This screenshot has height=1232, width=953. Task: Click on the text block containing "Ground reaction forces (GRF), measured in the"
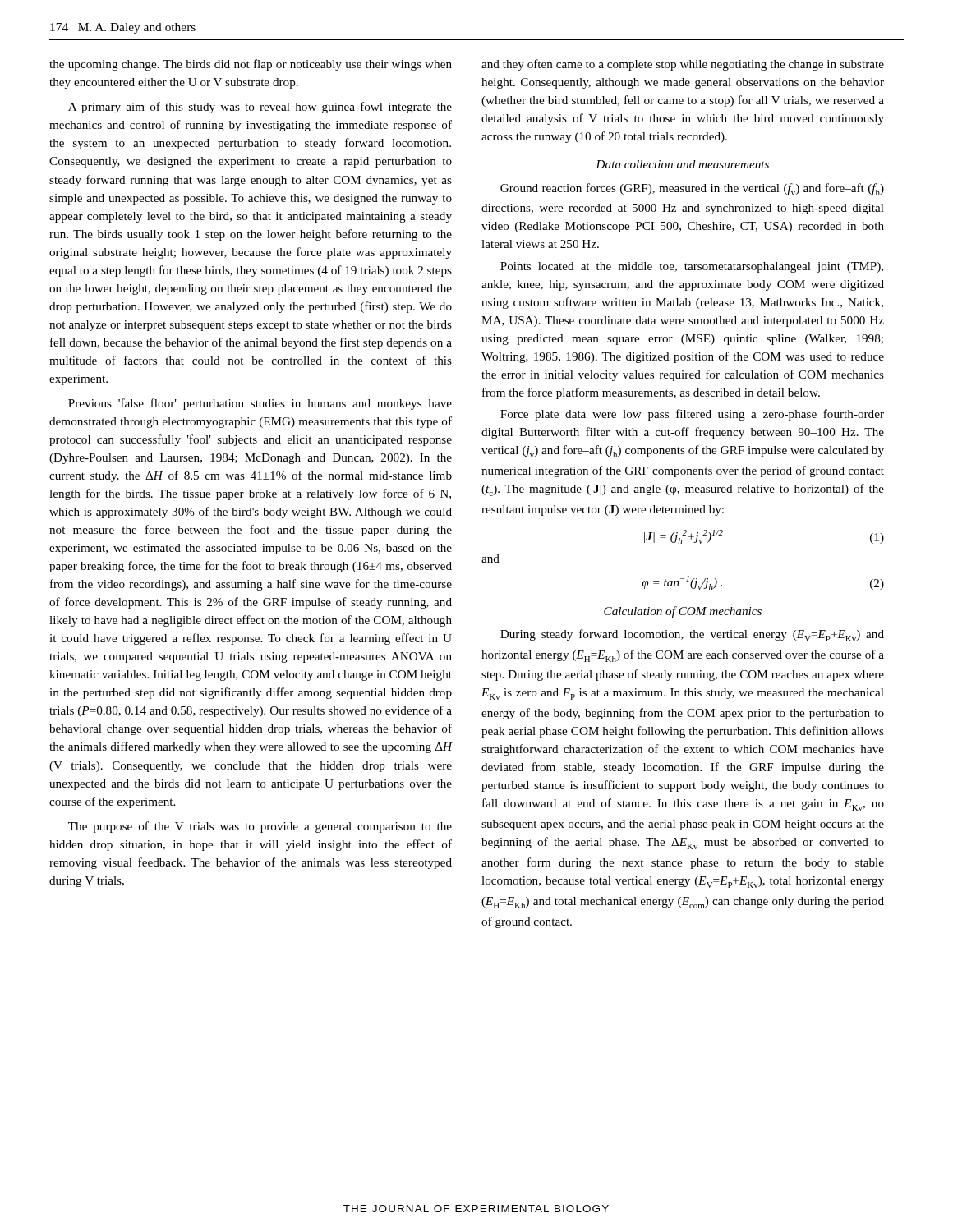(x=683, y=216)
